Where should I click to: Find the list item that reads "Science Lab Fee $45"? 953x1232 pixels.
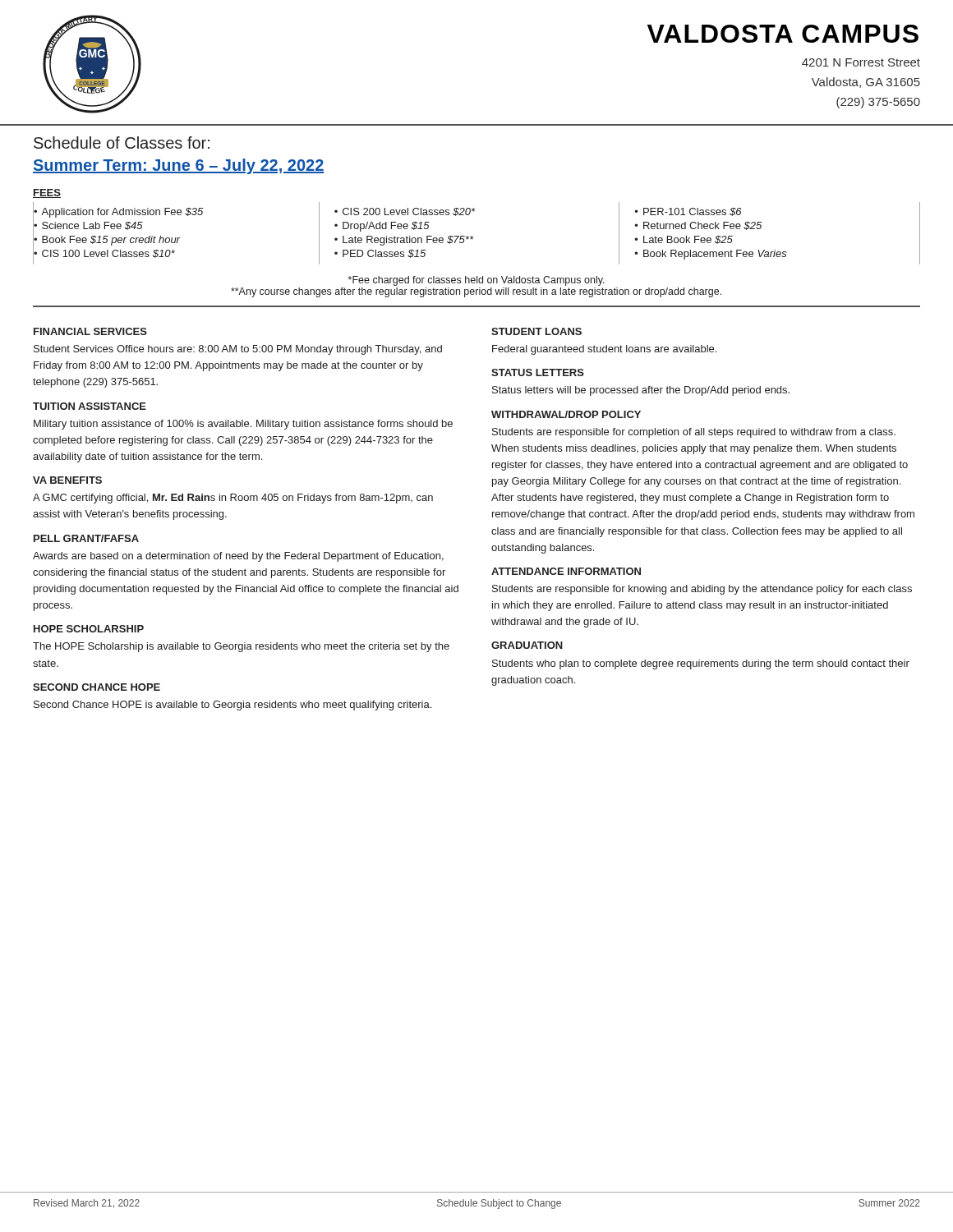pos(88,225)
